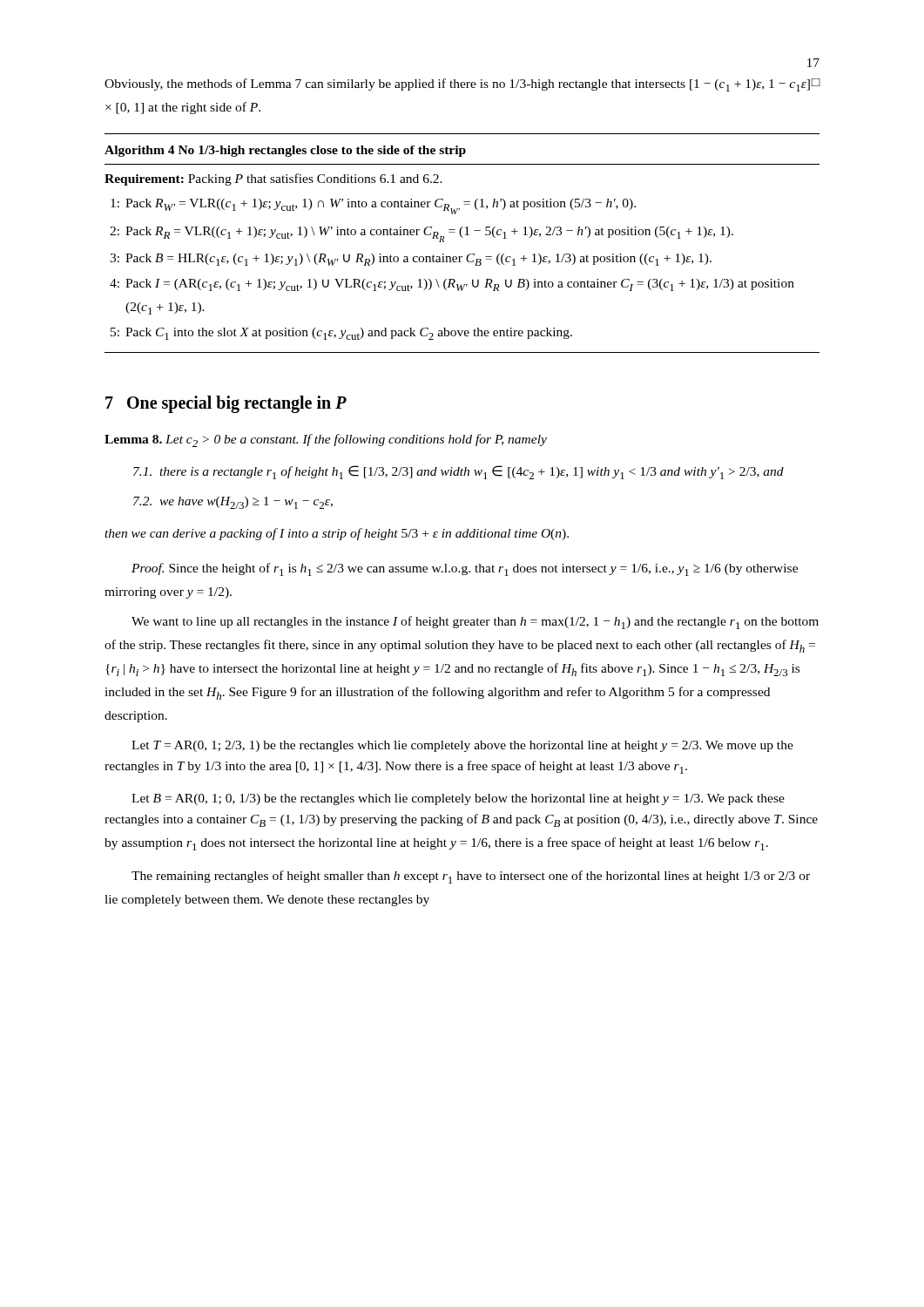Image resolution: width=924 pixels, height=1307 pixels.
Task: Locate the text block that says "The remaining rectangles of"
Action: click(x=457, y=887)
